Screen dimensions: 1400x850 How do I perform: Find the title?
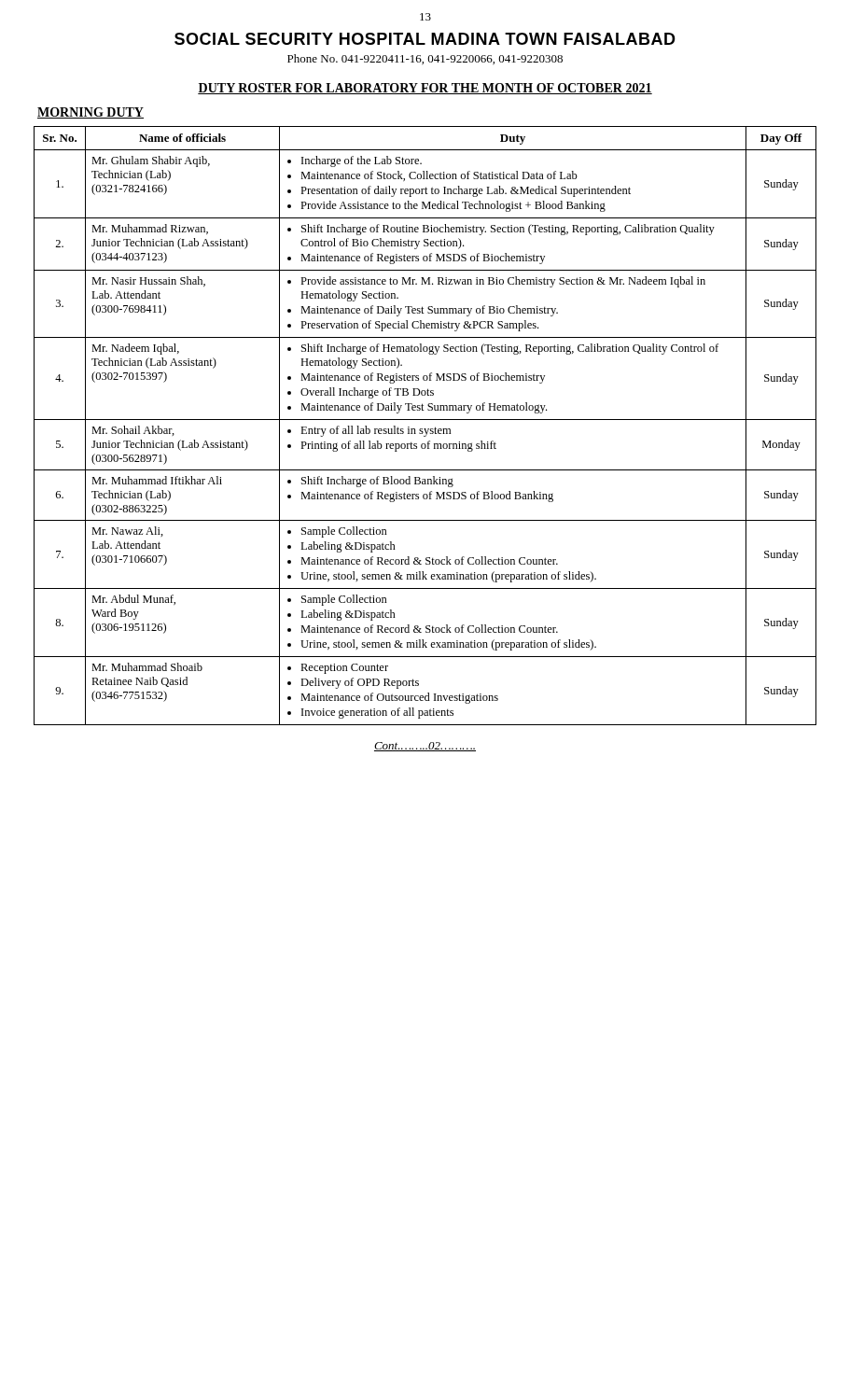coord(425,48)
